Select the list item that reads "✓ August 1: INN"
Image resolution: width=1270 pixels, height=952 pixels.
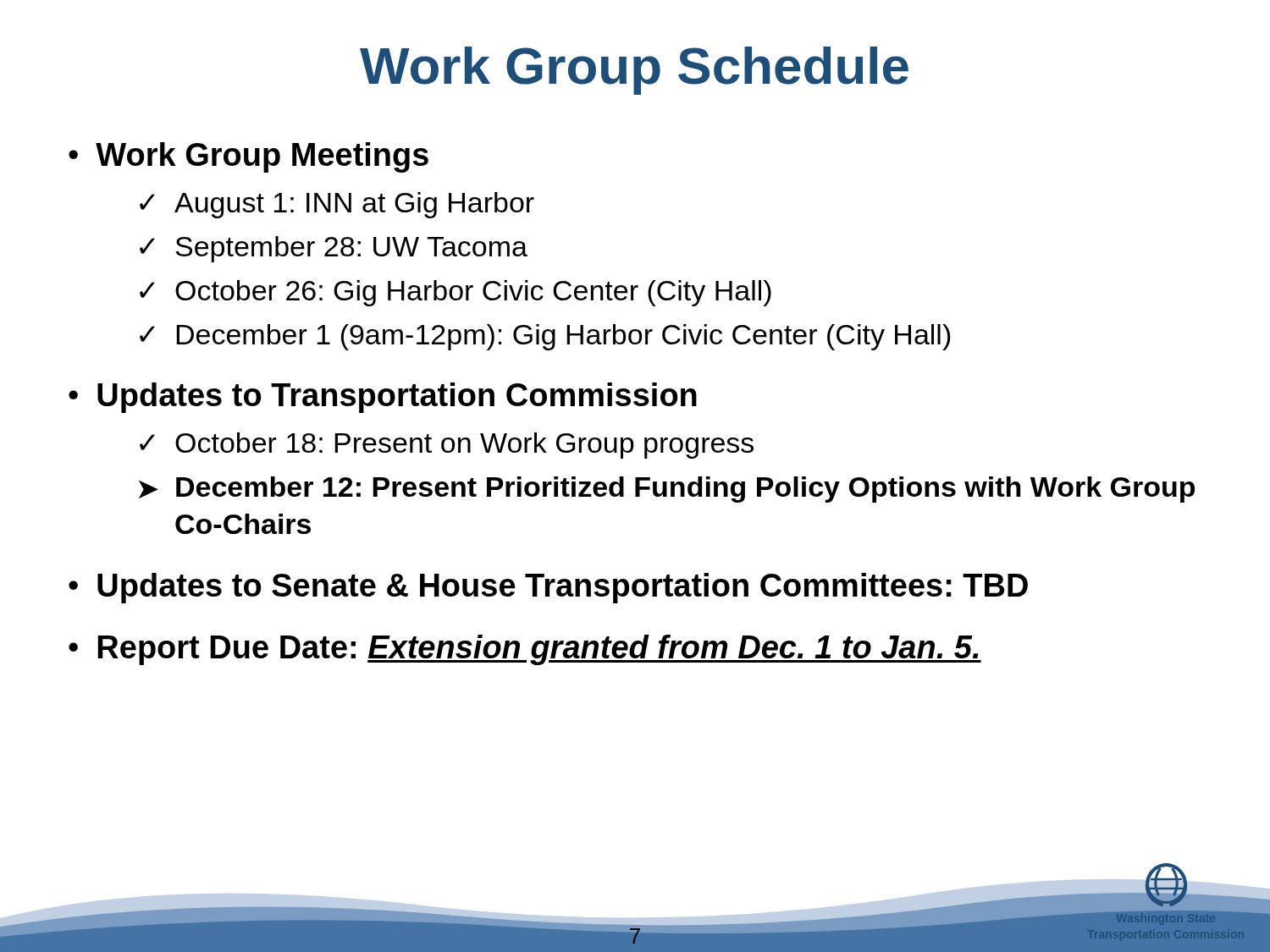(x=335, y=202)
